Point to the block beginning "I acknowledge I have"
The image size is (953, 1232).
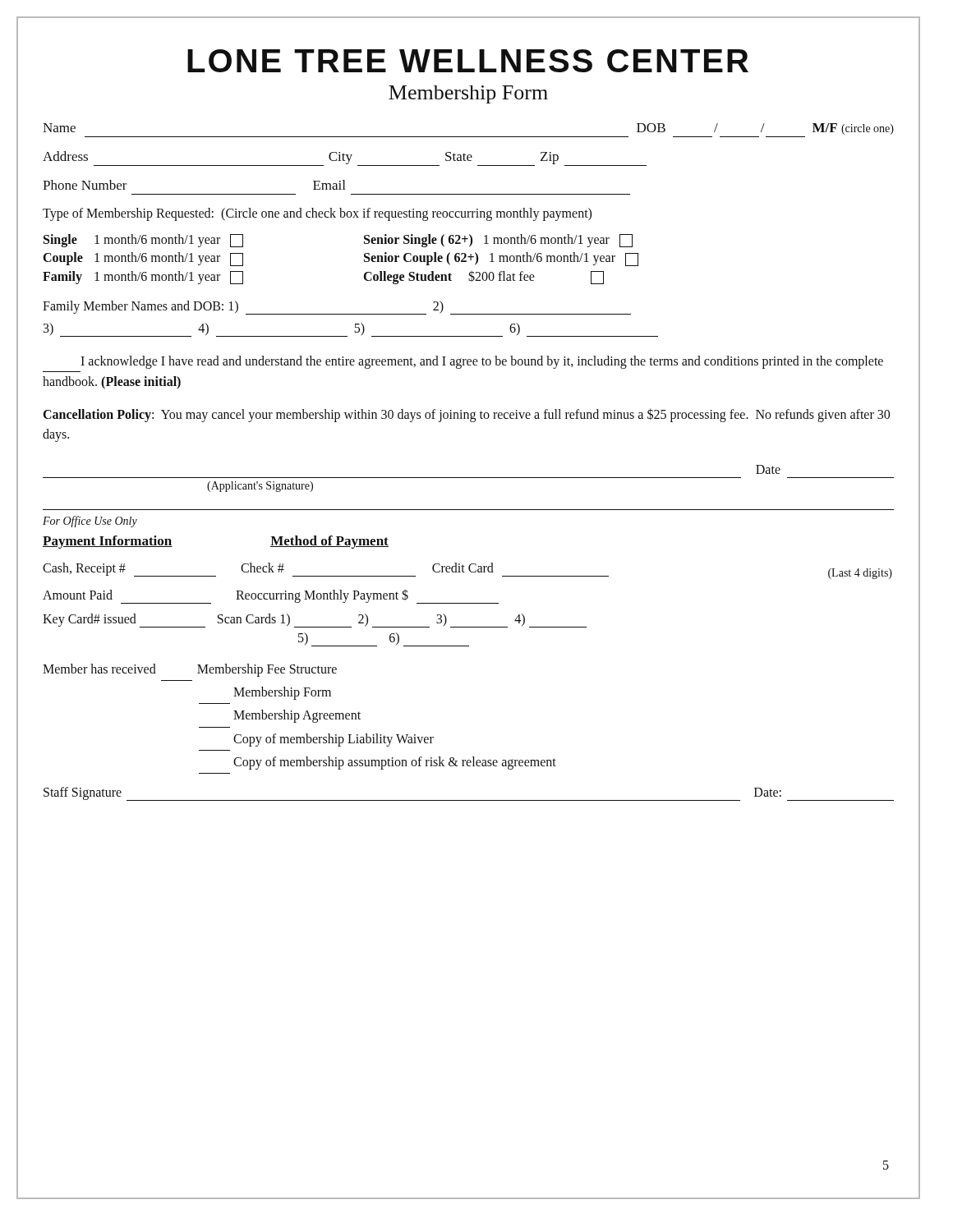(x=463, y=370)
